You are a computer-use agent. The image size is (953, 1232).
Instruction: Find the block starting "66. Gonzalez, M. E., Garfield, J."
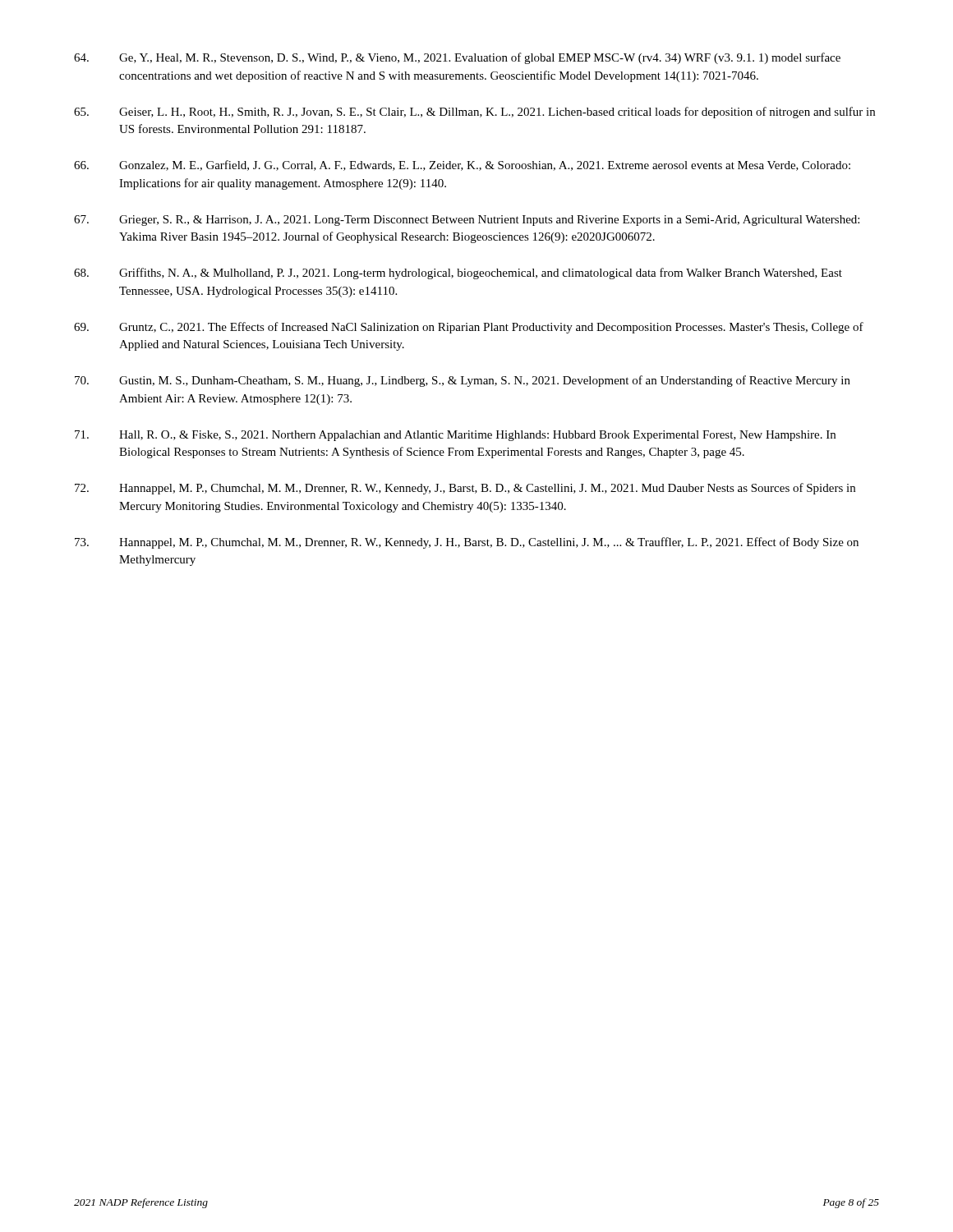pyautogui.click(x=476, y=175)
